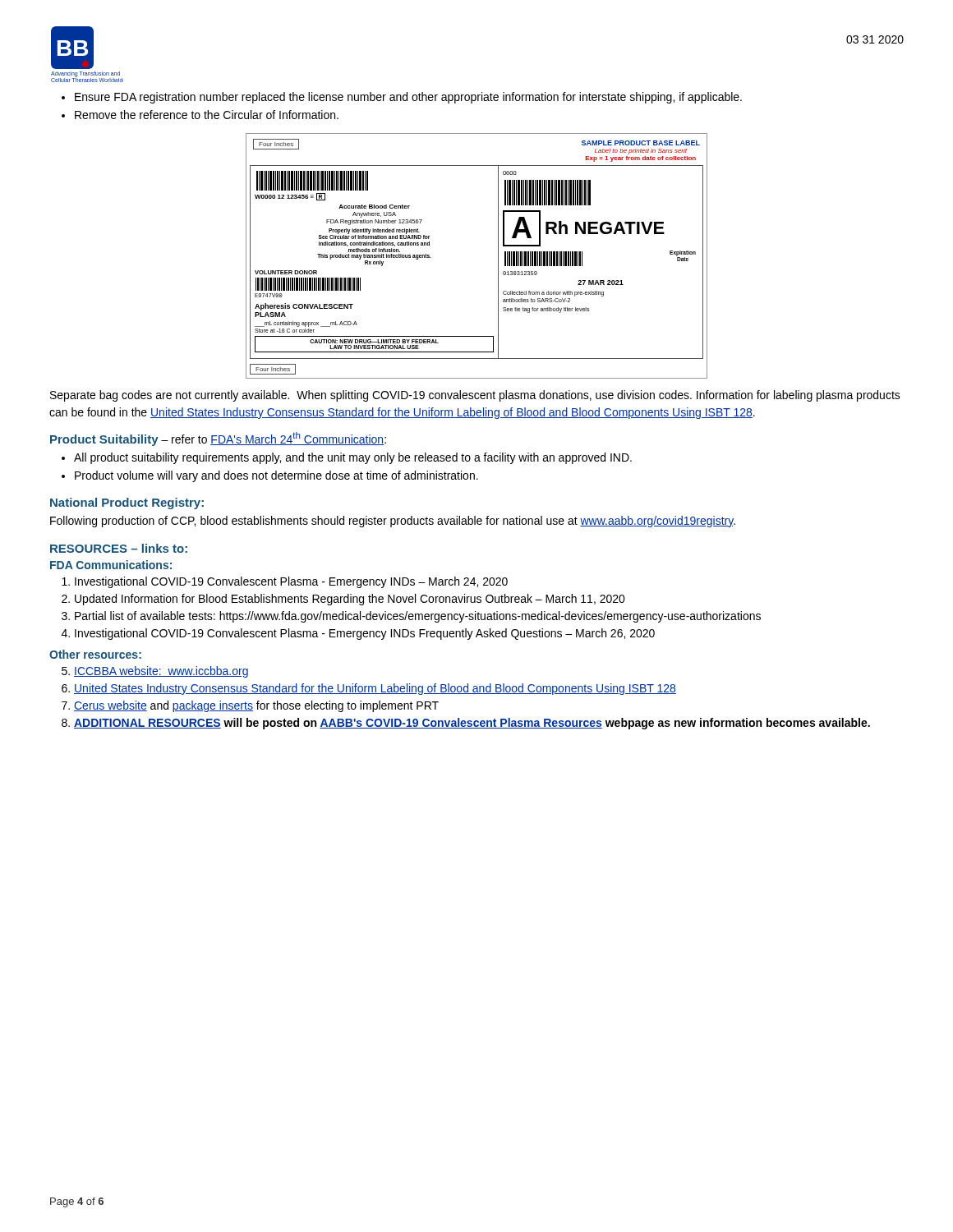
Task: Point to "Partial list of available tests: https://www.fda.gov/medical-devices/emergency-situations-medical-devices/emergency-use-authorizations"
Action: 418,616
